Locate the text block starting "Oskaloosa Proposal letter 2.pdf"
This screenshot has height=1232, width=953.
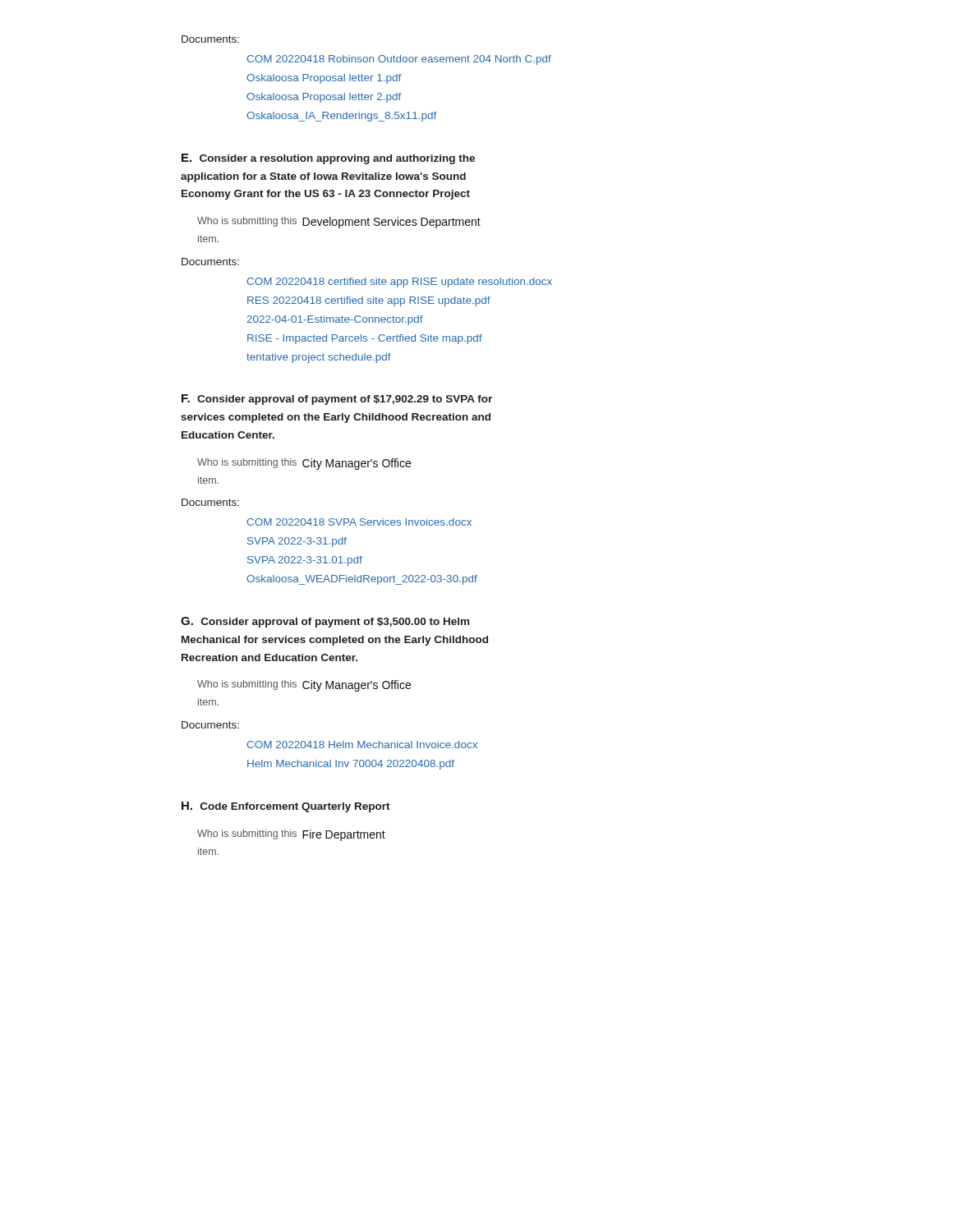coord(324,96)
